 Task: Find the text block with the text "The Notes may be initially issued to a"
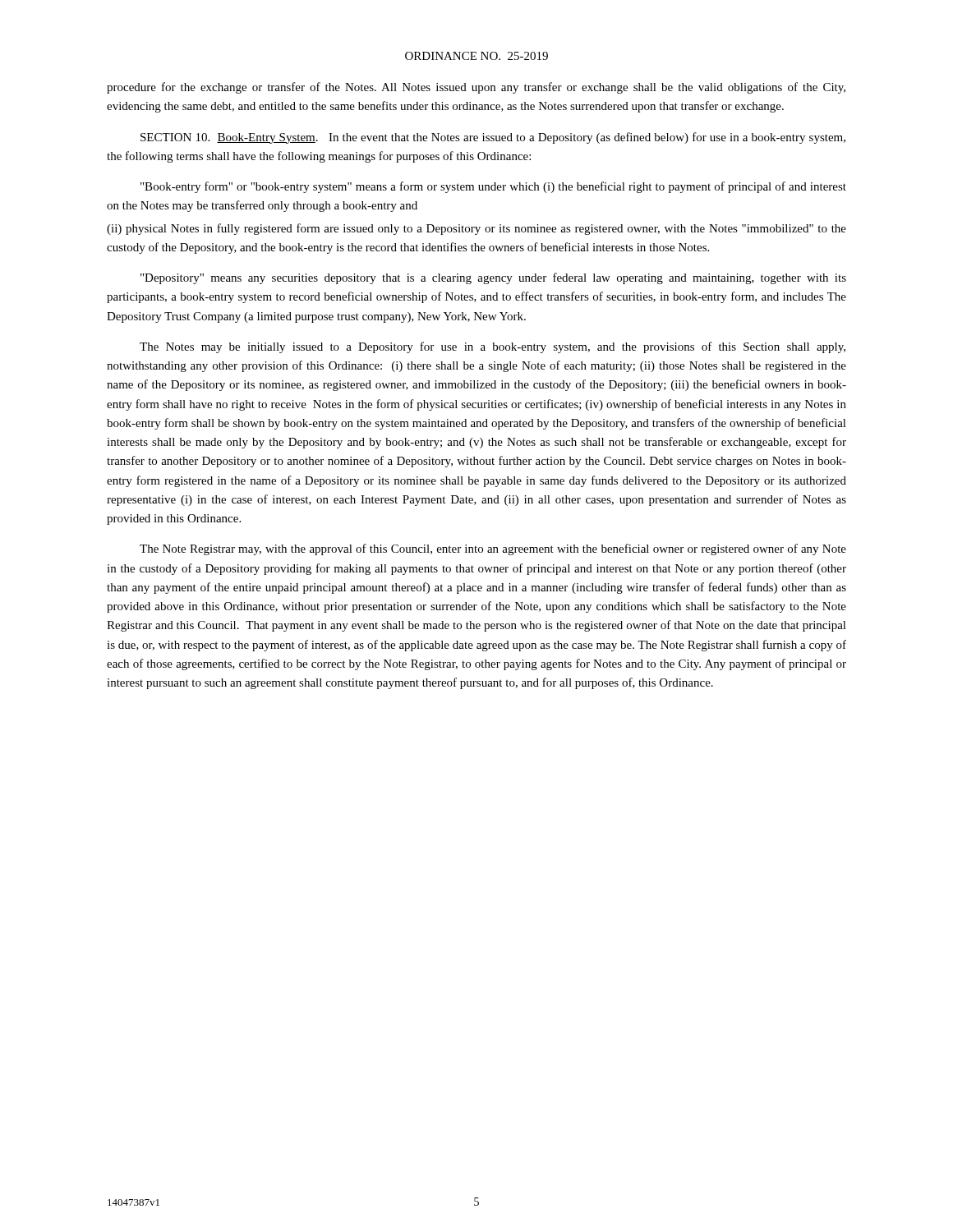(476, 432)
